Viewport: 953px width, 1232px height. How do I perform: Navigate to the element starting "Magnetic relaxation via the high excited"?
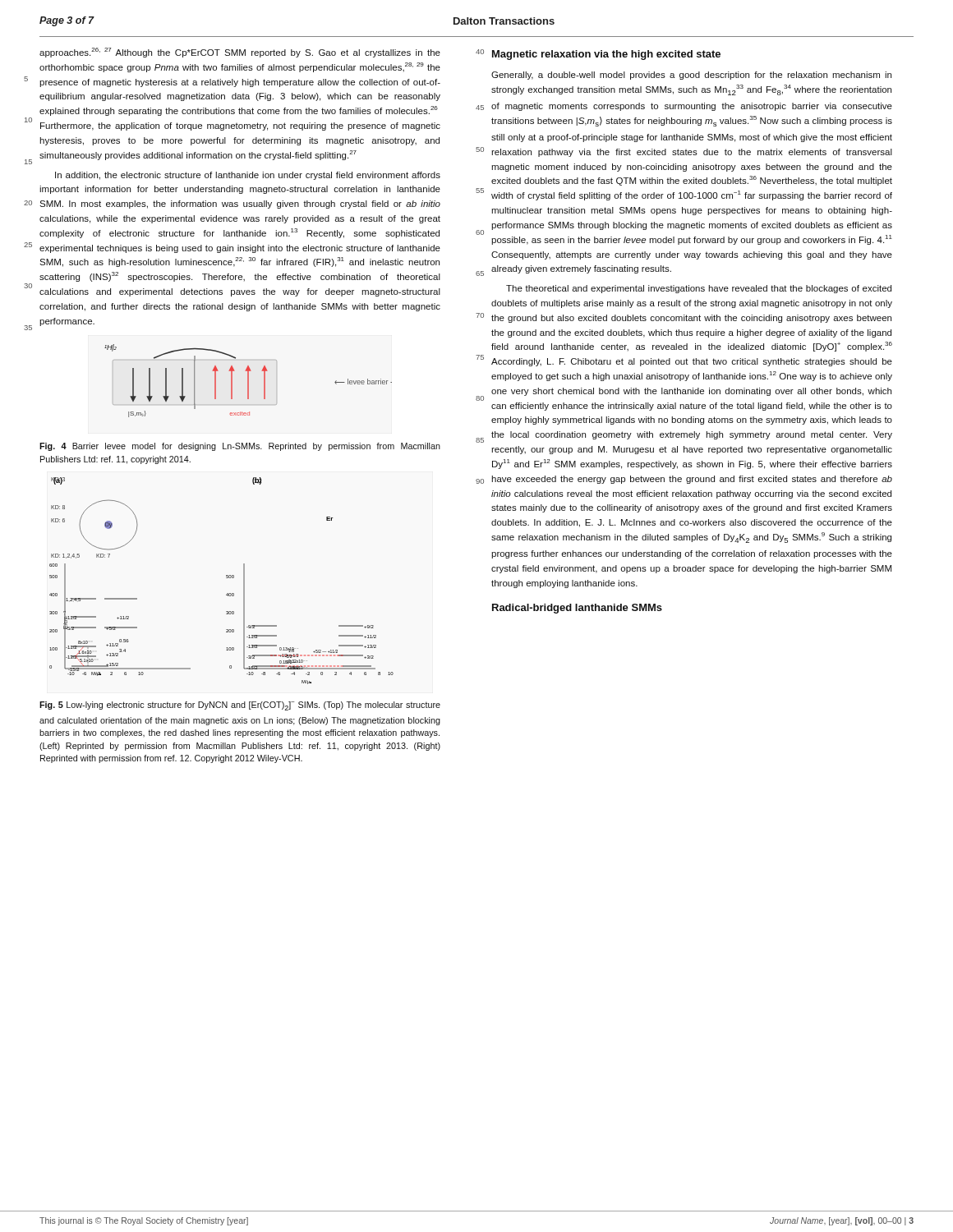tap(606, 54)
